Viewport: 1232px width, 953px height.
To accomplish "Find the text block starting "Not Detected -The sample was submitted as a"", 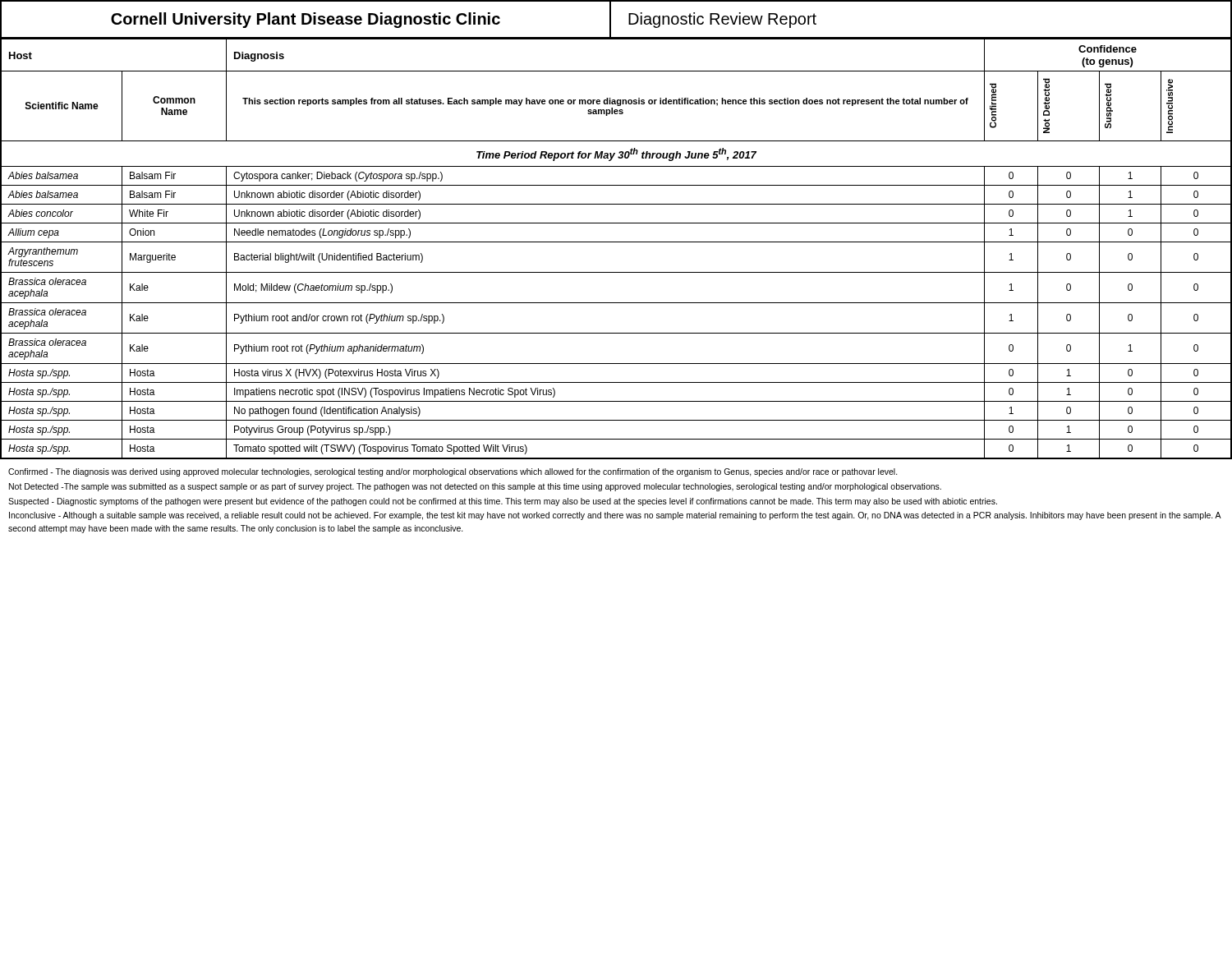I will 616,487.
